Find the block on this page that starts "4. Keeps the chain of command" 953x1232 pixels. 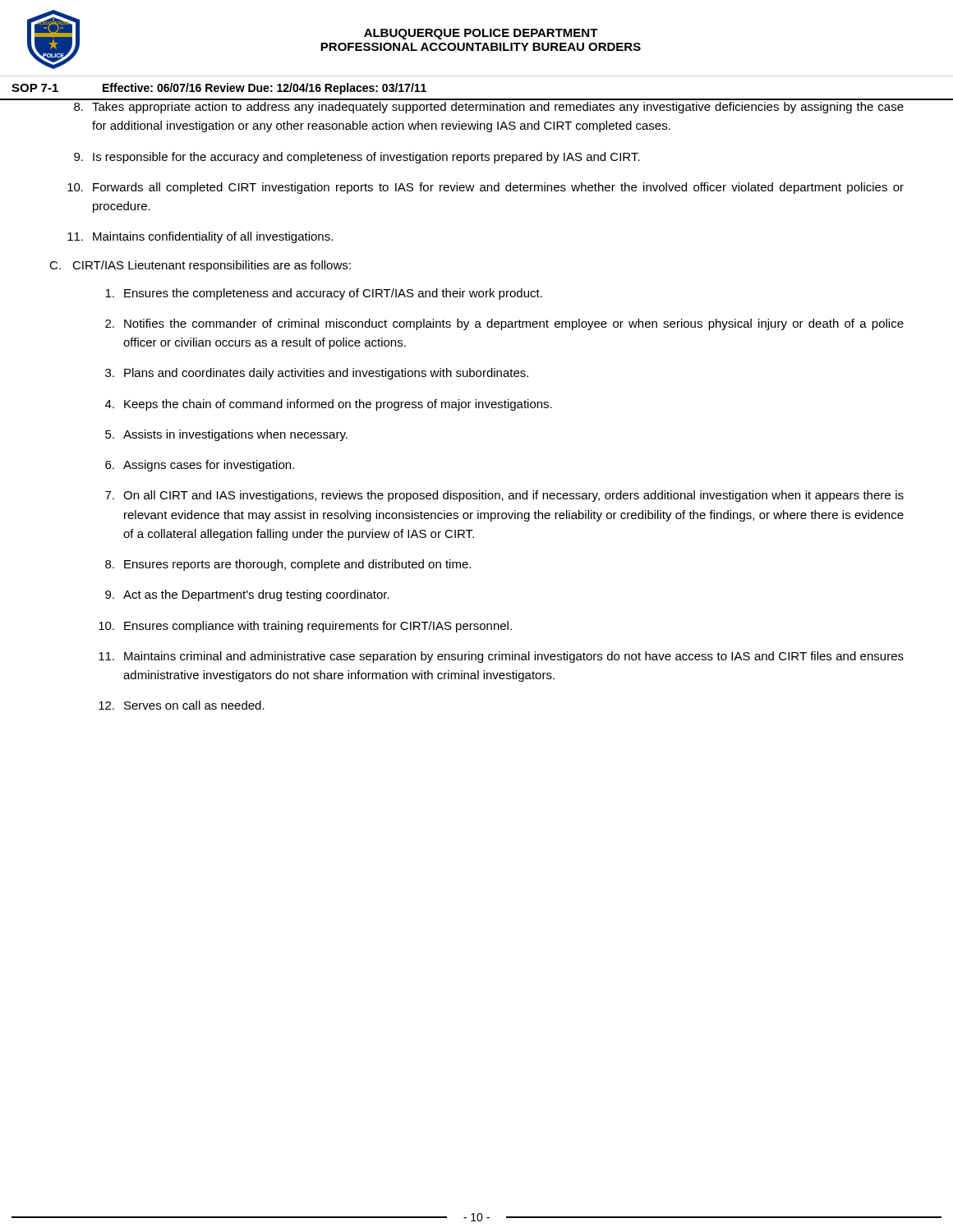point(497,403)
